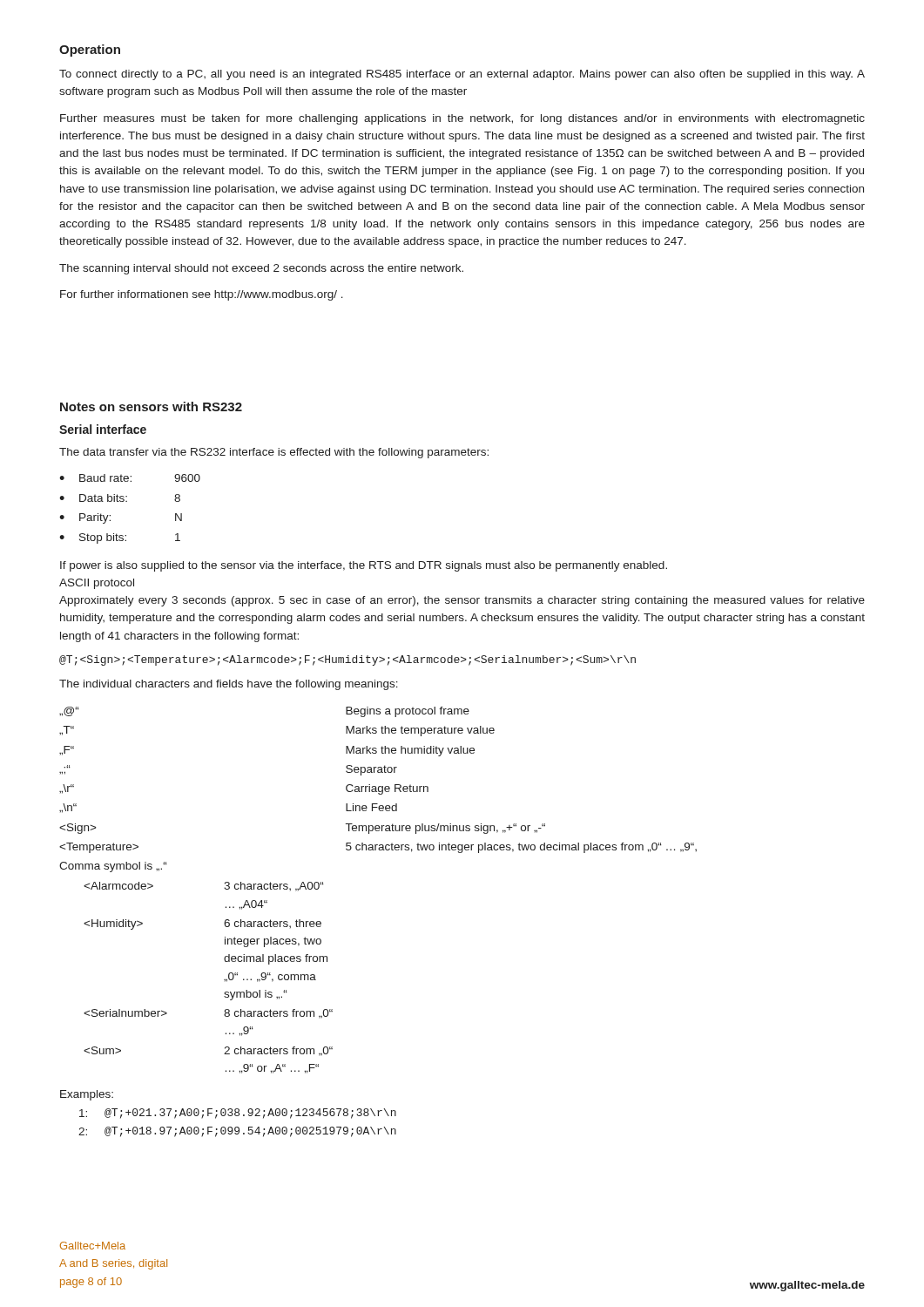This screenshot has width=924, height=1307.
Task: Navigate to the text starting "@T; ; ; ;F; ; ; ;"
Action: [x=348, y=660]
